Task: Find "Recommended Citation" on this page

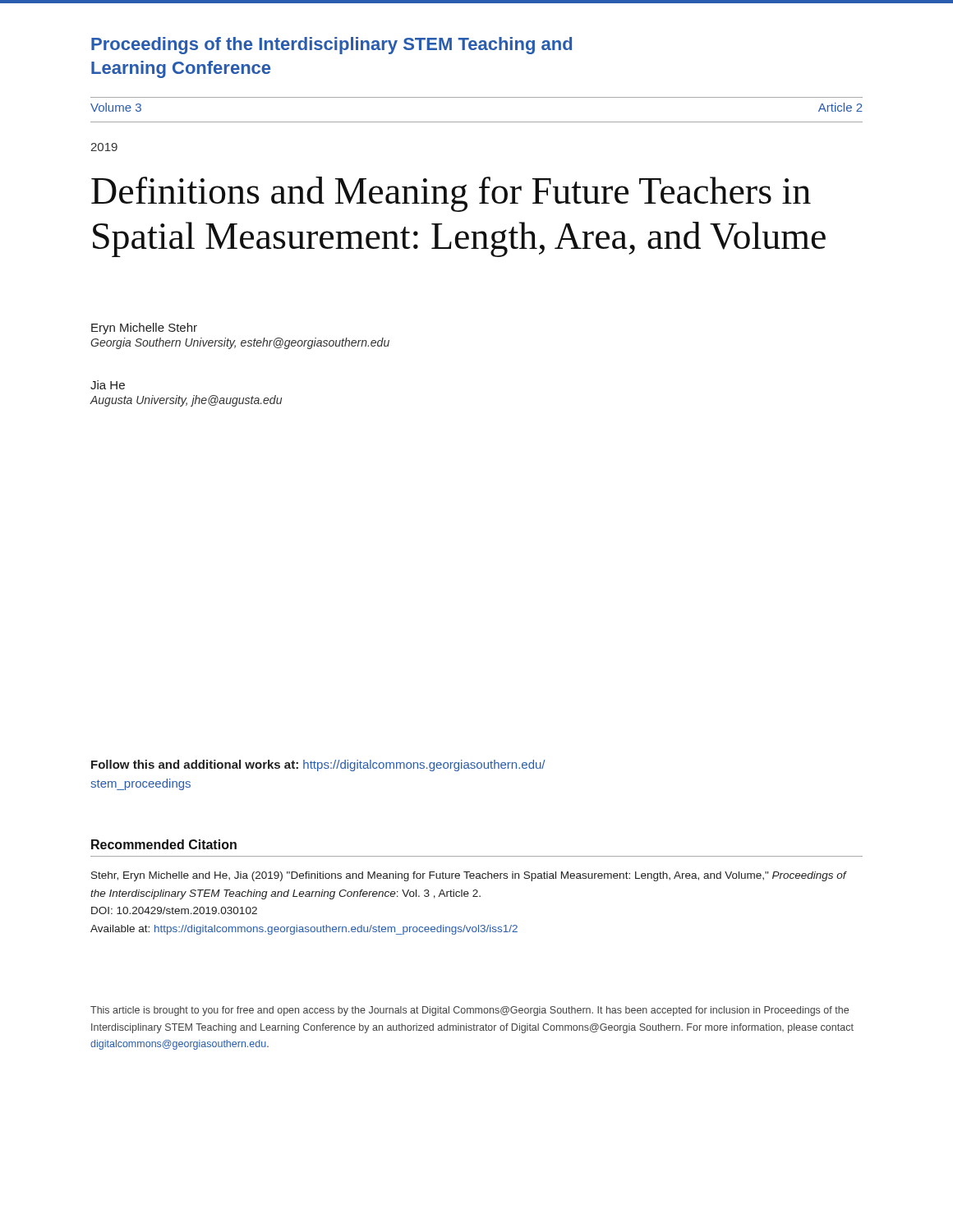Action: [164, 845]
